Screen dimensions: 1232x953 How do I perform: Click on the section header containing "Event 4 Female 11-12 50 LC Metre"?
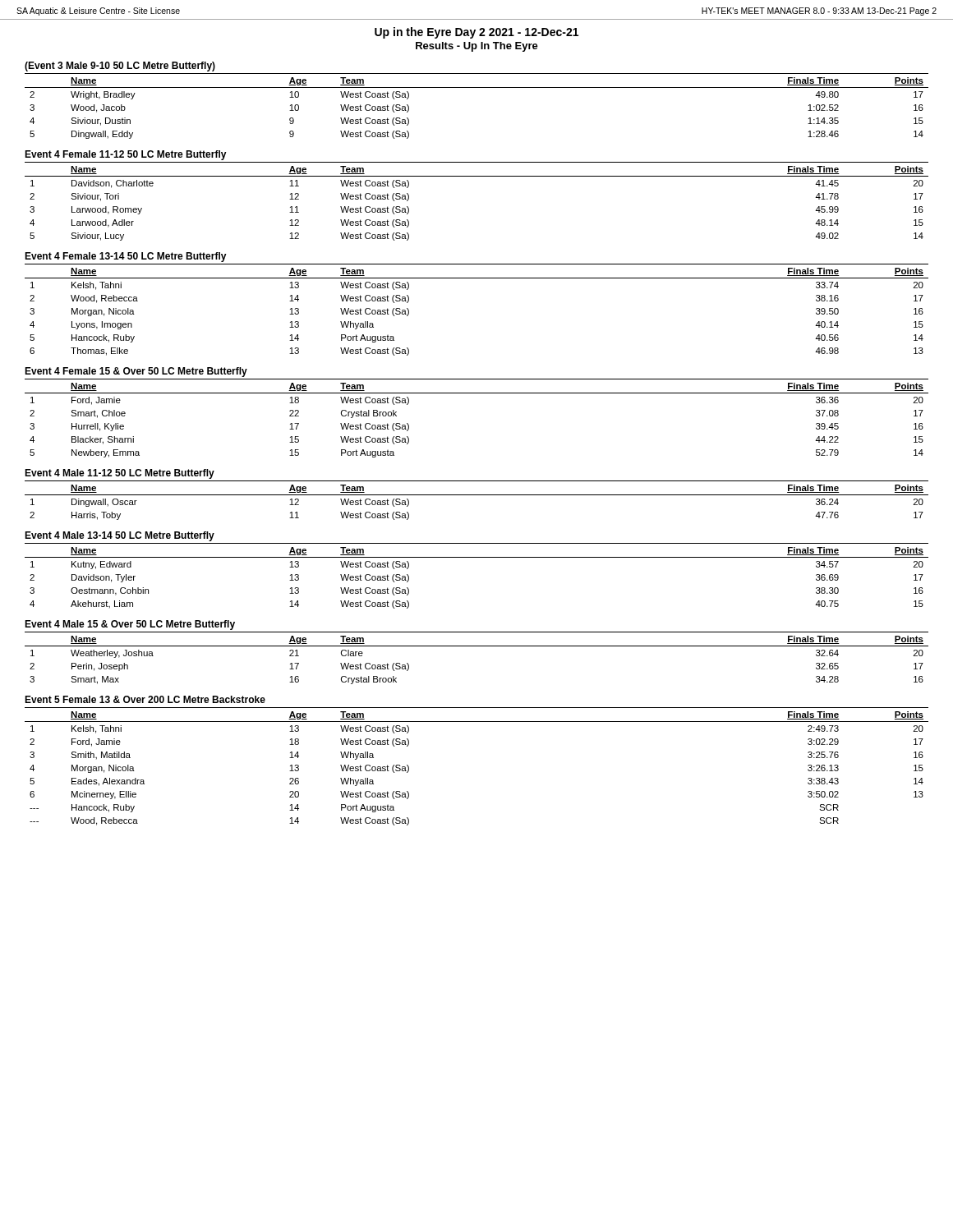click(125, 154)
